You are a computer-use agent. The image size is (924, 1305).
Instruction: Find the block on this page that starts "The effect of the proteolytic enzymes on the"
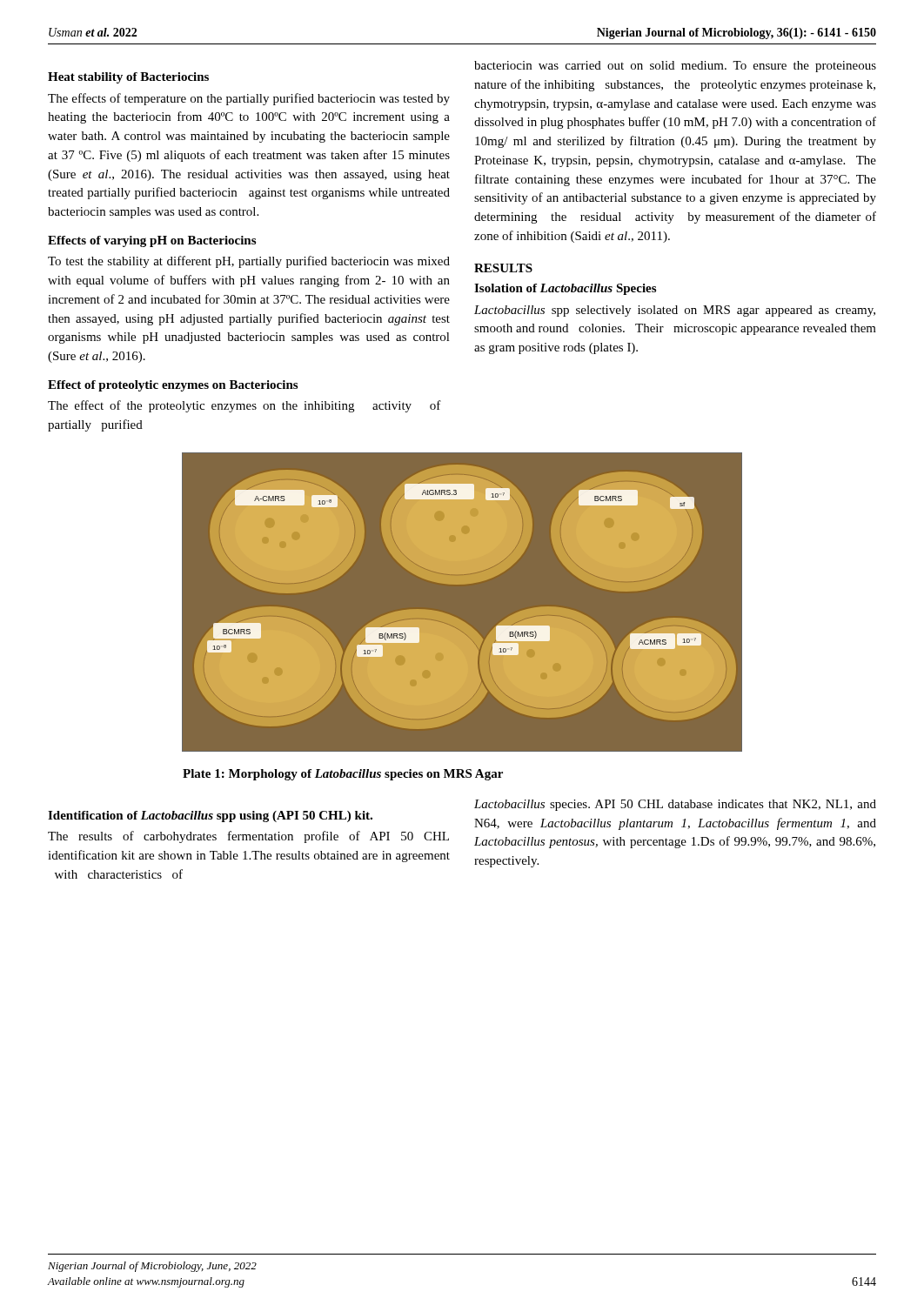[x=249, y=415]
